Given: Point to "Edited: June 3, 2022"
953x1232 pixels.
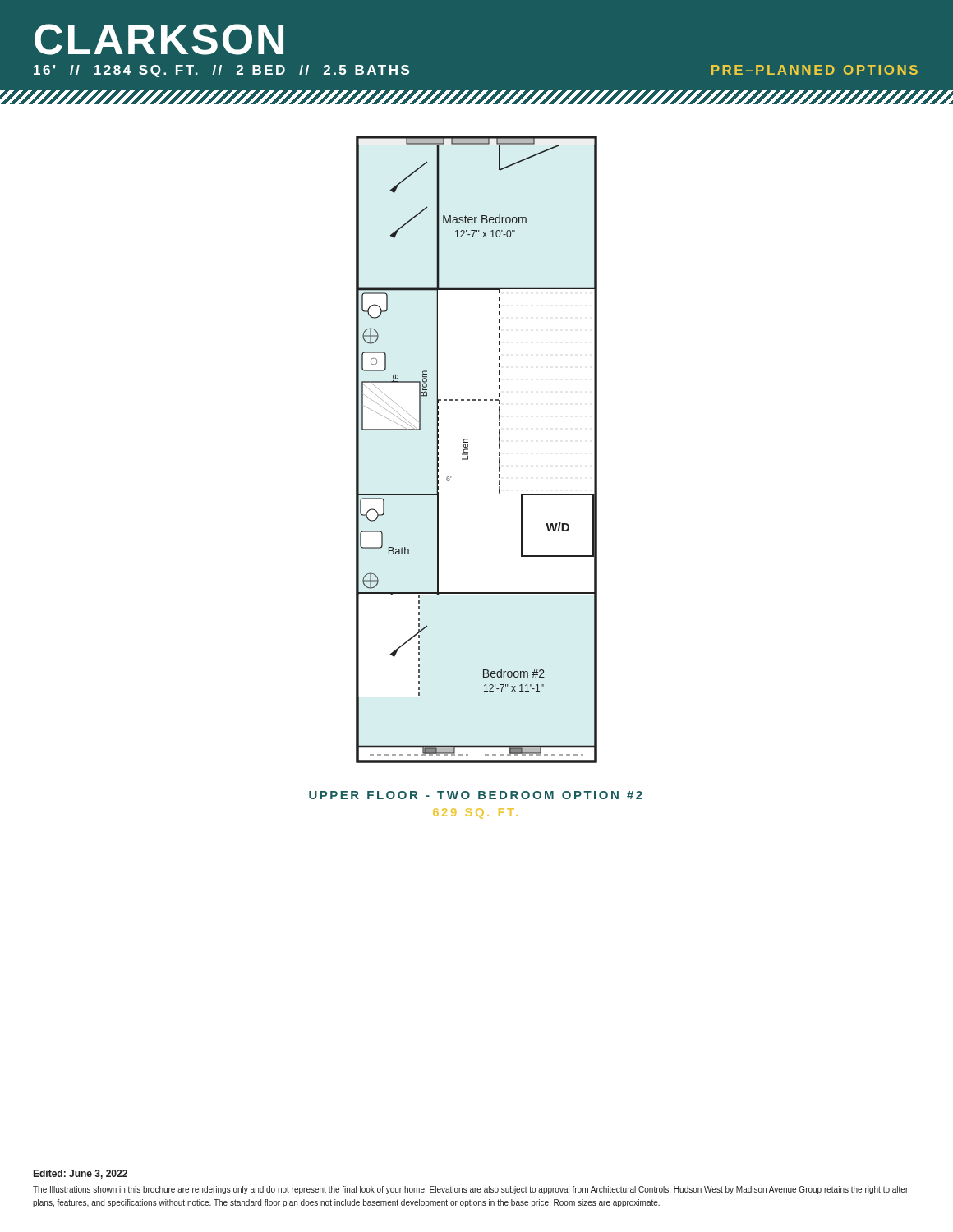Looking at the screenshot, I should 80,1174.
